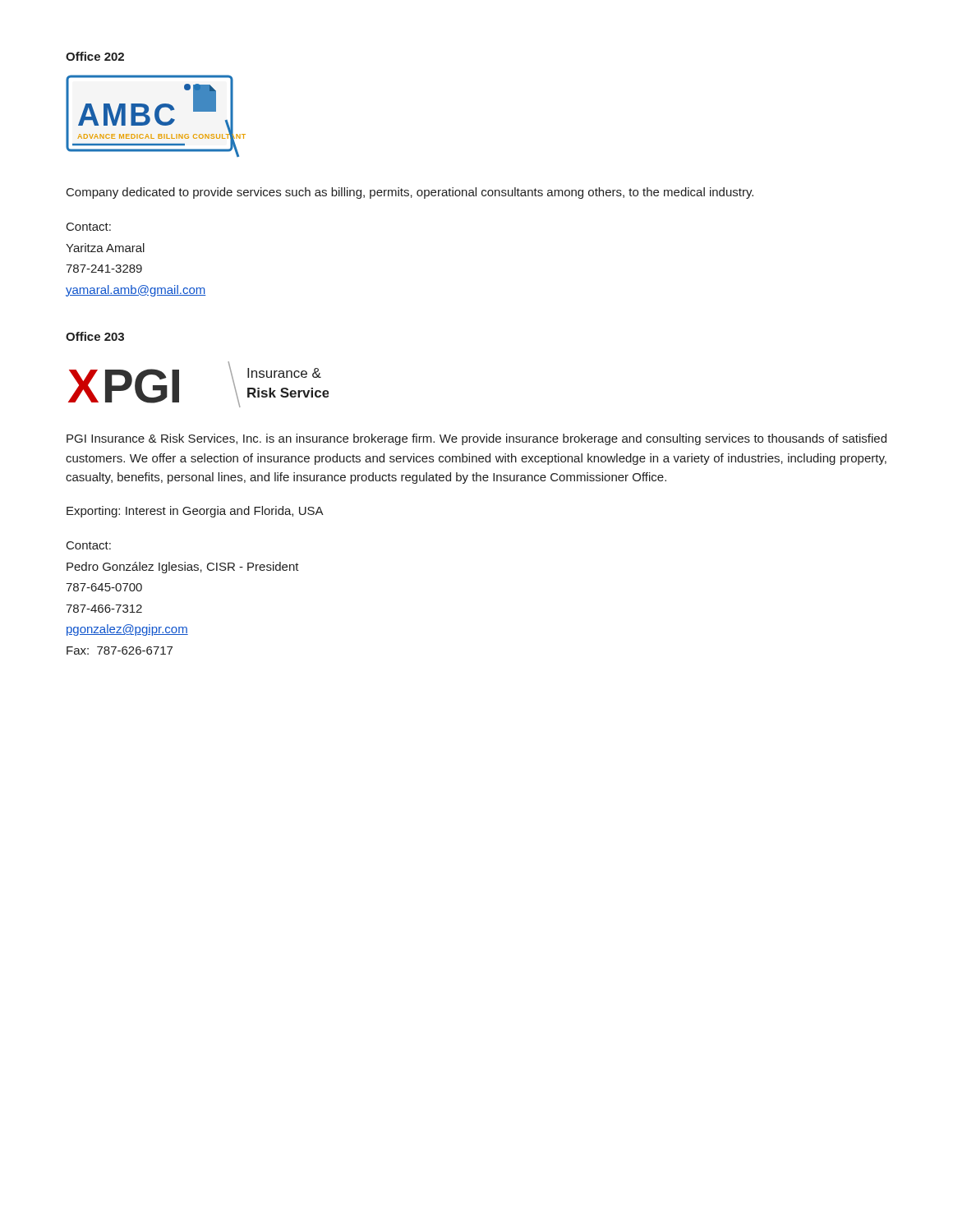
Task: Click on the section header that says "Office 202"
Action: coord(95,56)
